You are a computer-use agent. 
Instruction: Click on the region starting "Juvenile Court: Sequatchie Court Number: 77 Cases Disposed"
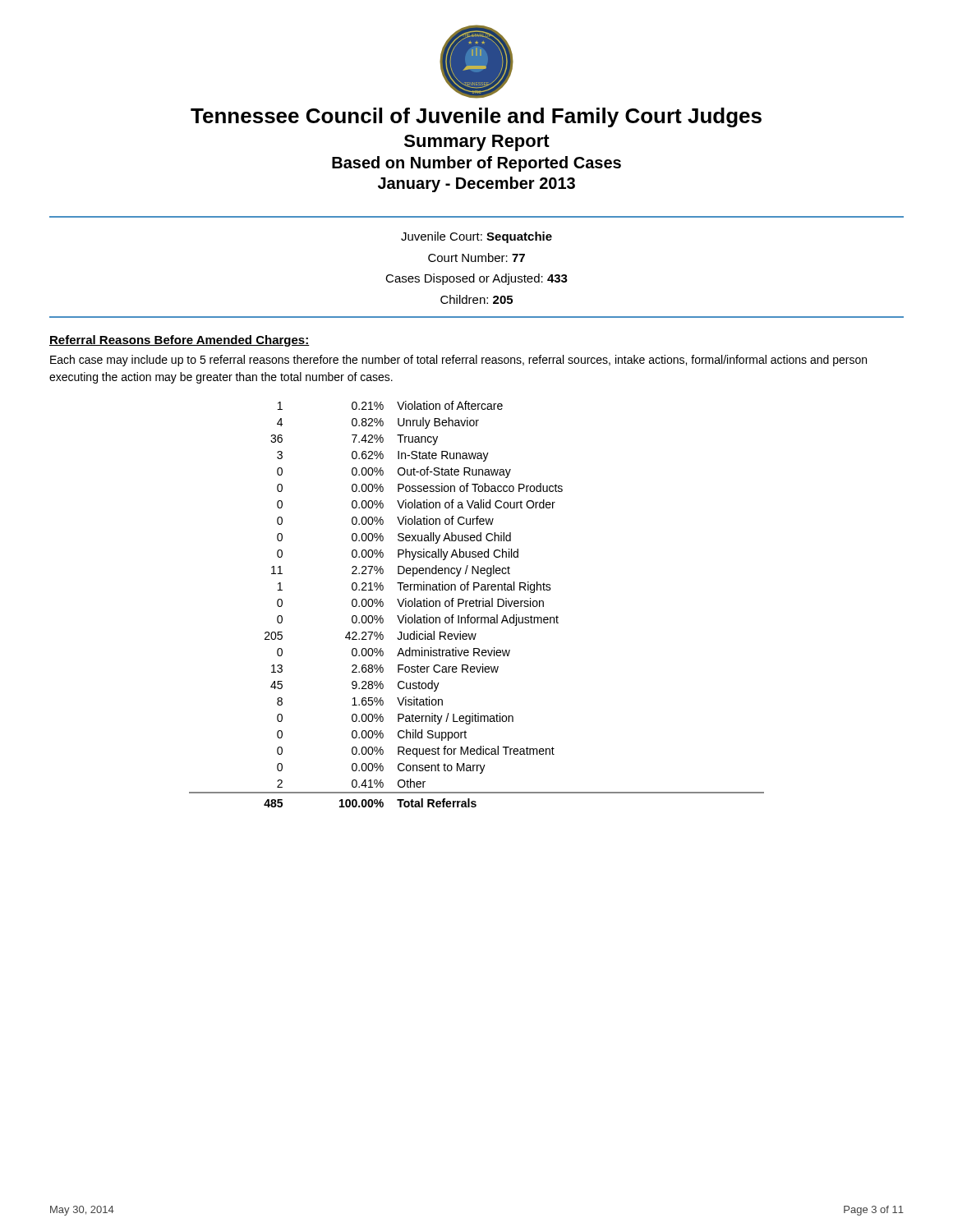476,268
